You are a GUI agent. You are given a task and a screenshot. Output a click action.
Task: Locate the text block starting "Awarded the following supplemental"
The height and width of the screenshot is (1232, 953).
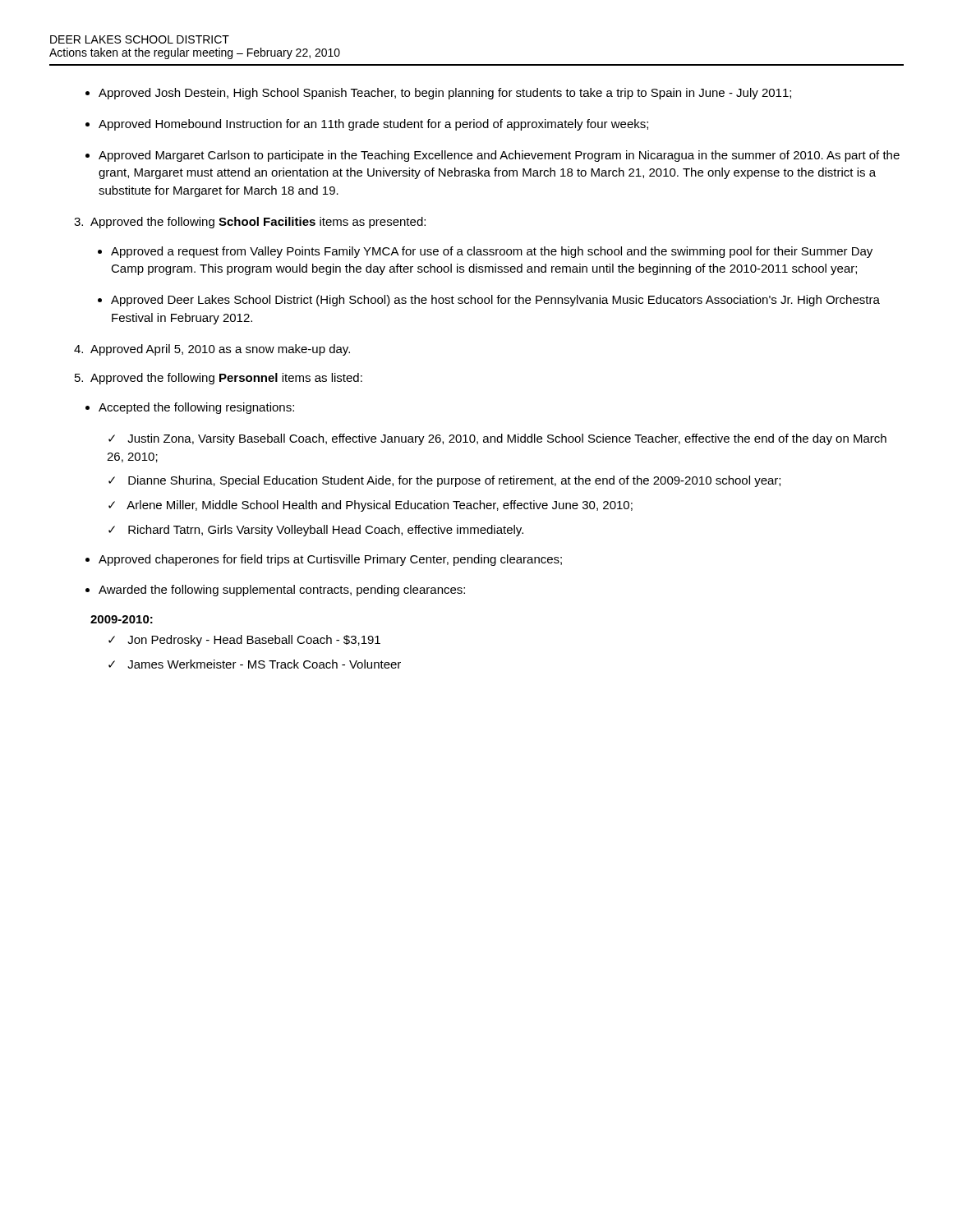click(x=282, y=590)
